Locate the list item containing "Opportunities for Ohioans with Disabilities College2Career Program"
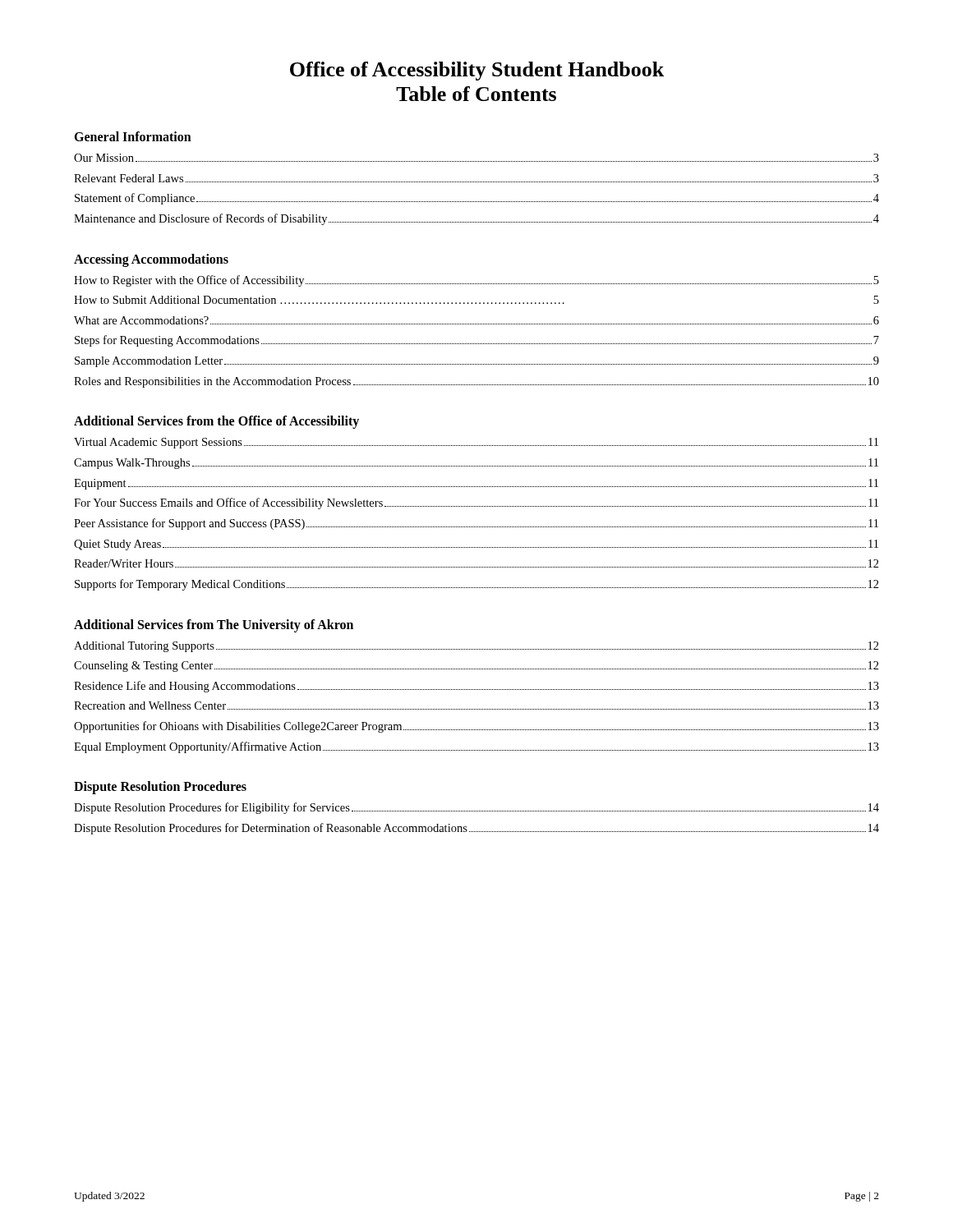The image size is (953, 1232). click(476, 726)
